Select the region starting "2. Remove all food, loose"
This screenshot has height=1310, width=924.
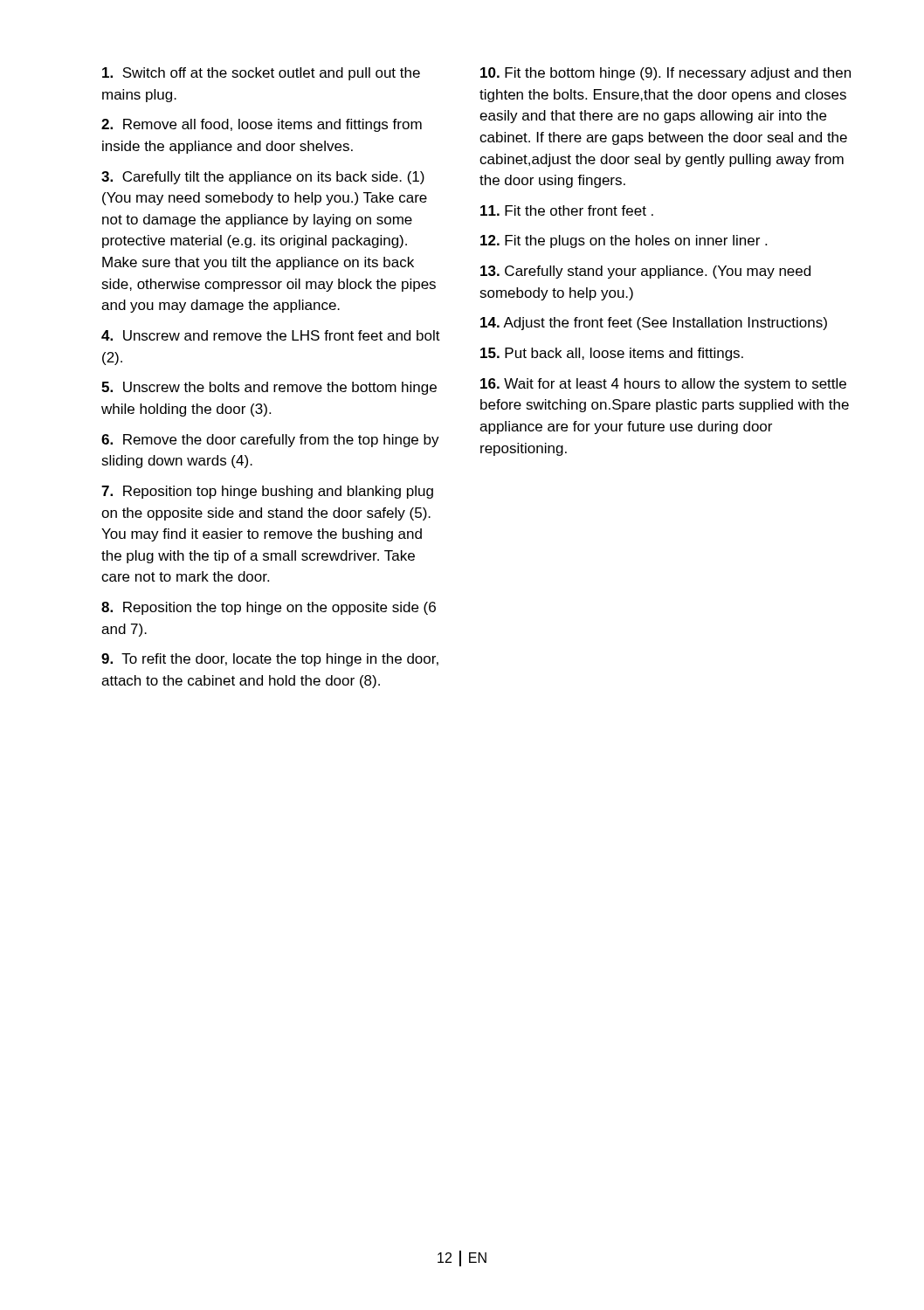tap(273, 136)
